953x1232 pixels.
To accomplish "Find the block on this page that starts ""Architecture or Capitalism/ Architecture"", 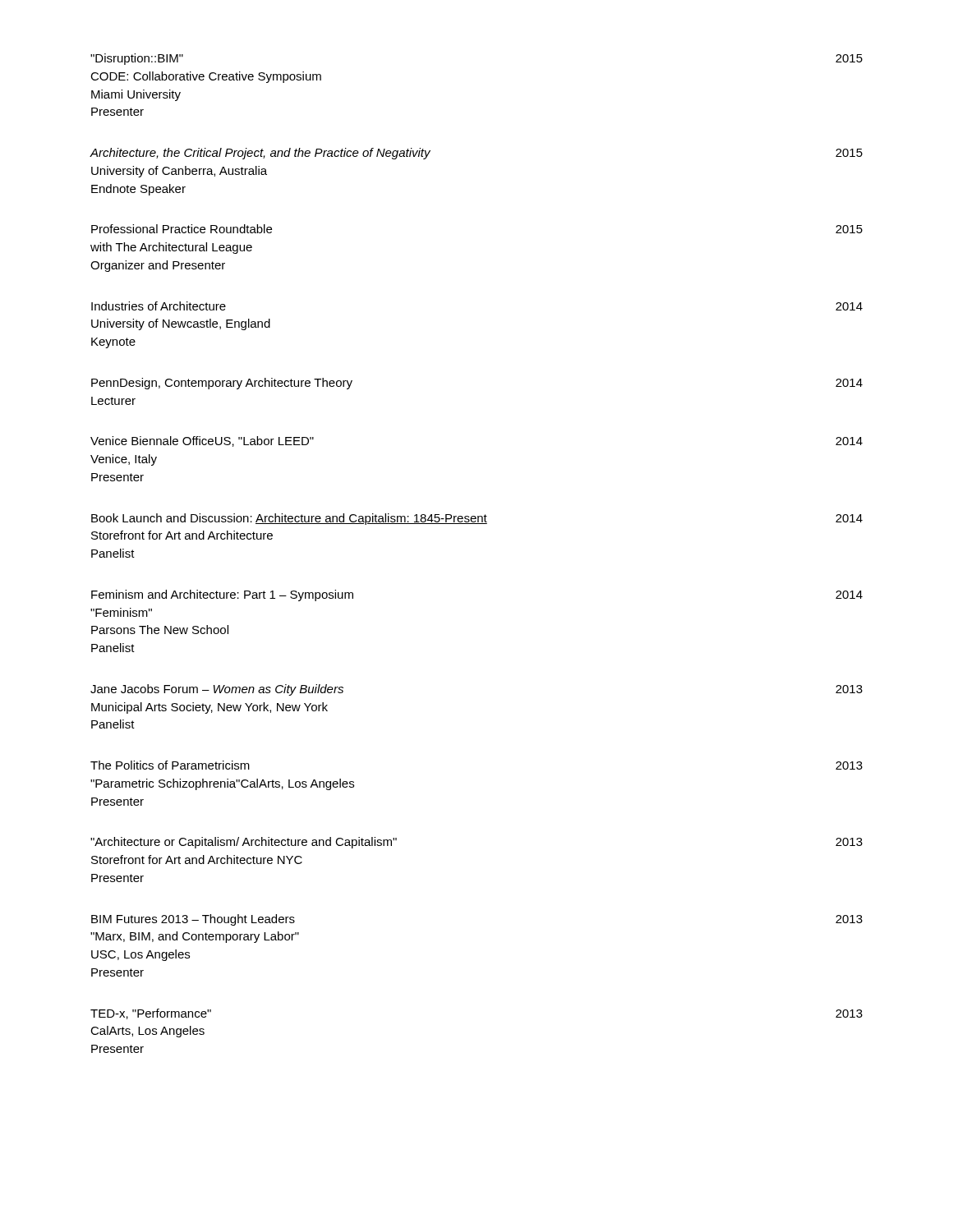I will (237, 842).
